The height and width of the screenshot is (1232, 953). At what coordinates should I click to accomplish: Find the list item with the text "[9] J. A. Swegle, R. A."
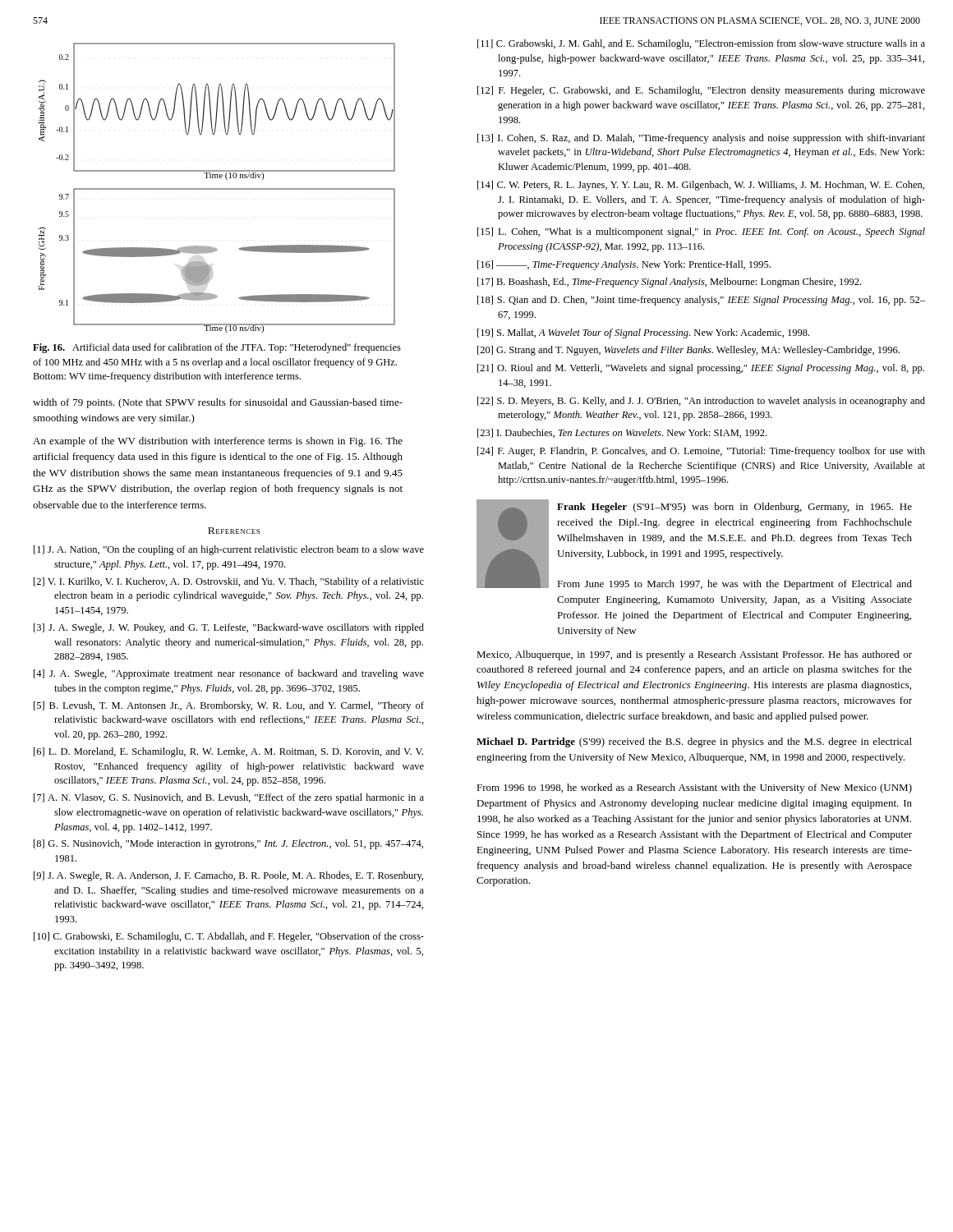click(228, 897)
